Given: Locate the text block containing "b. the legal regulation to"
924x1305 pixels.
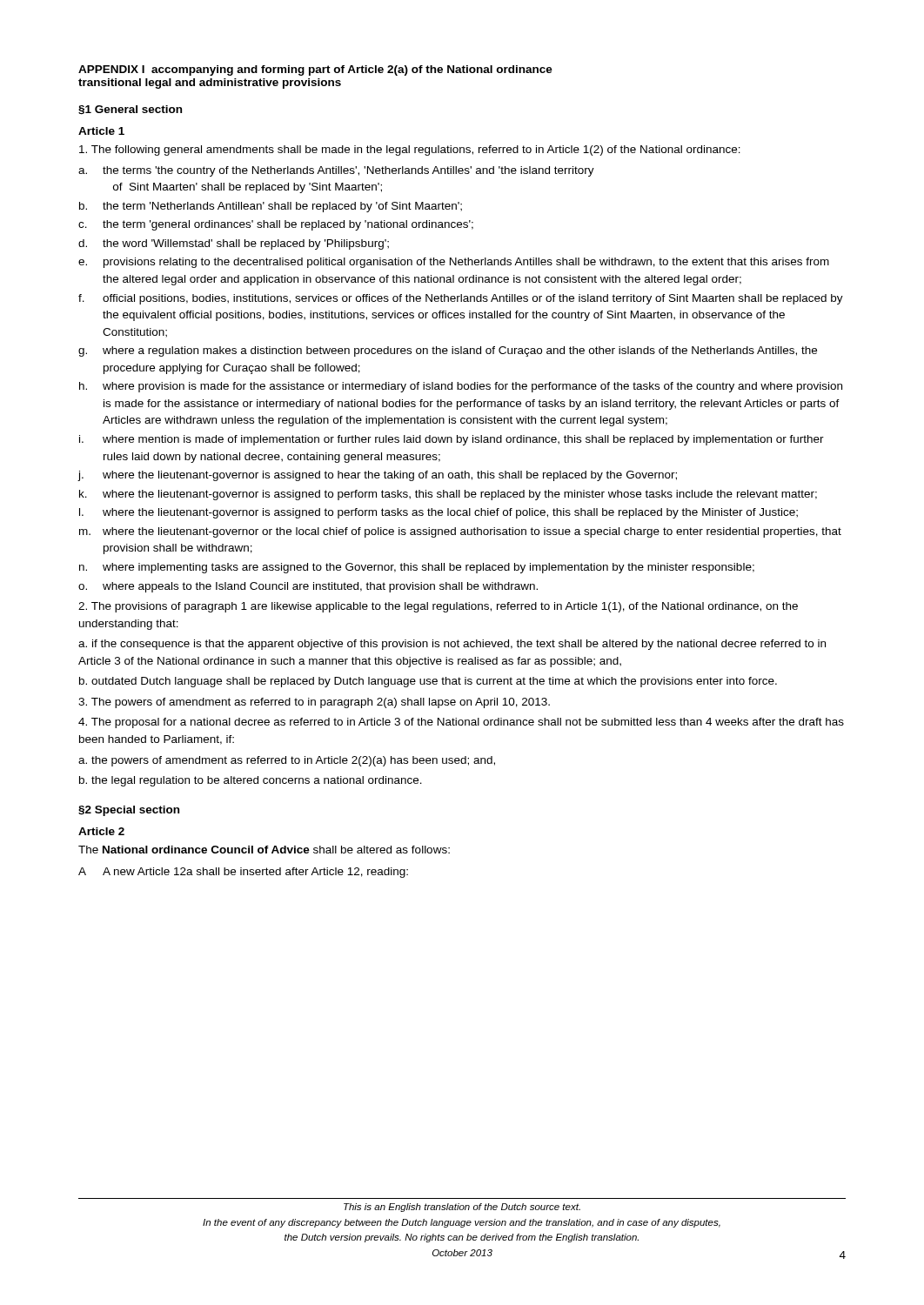Looking at the screenshot, I should tap(250, 780).
